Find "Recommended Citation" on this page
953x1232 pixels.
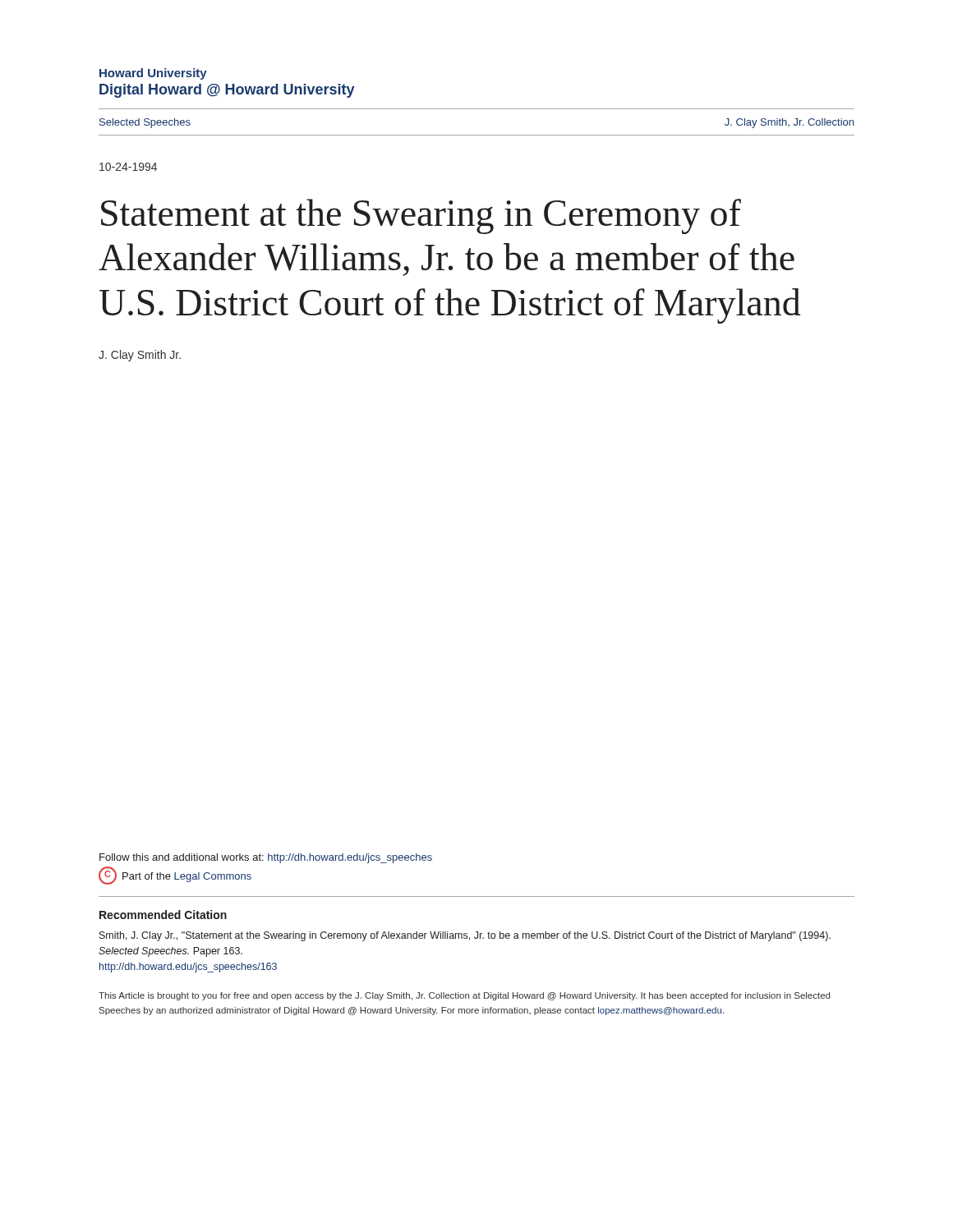[x=163, y=915]
